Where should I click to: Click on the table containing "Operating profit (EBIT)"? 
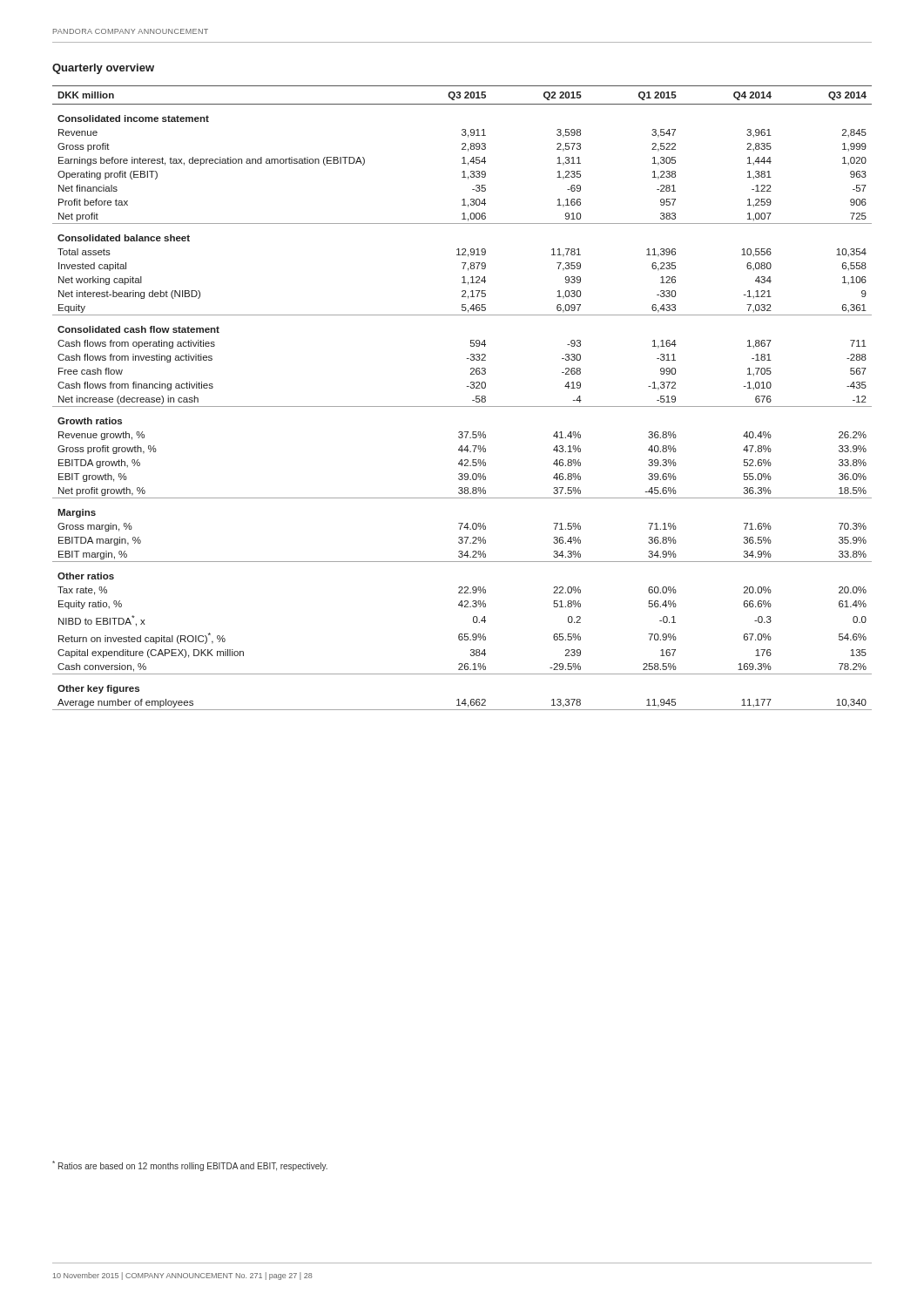click(462, 398)
